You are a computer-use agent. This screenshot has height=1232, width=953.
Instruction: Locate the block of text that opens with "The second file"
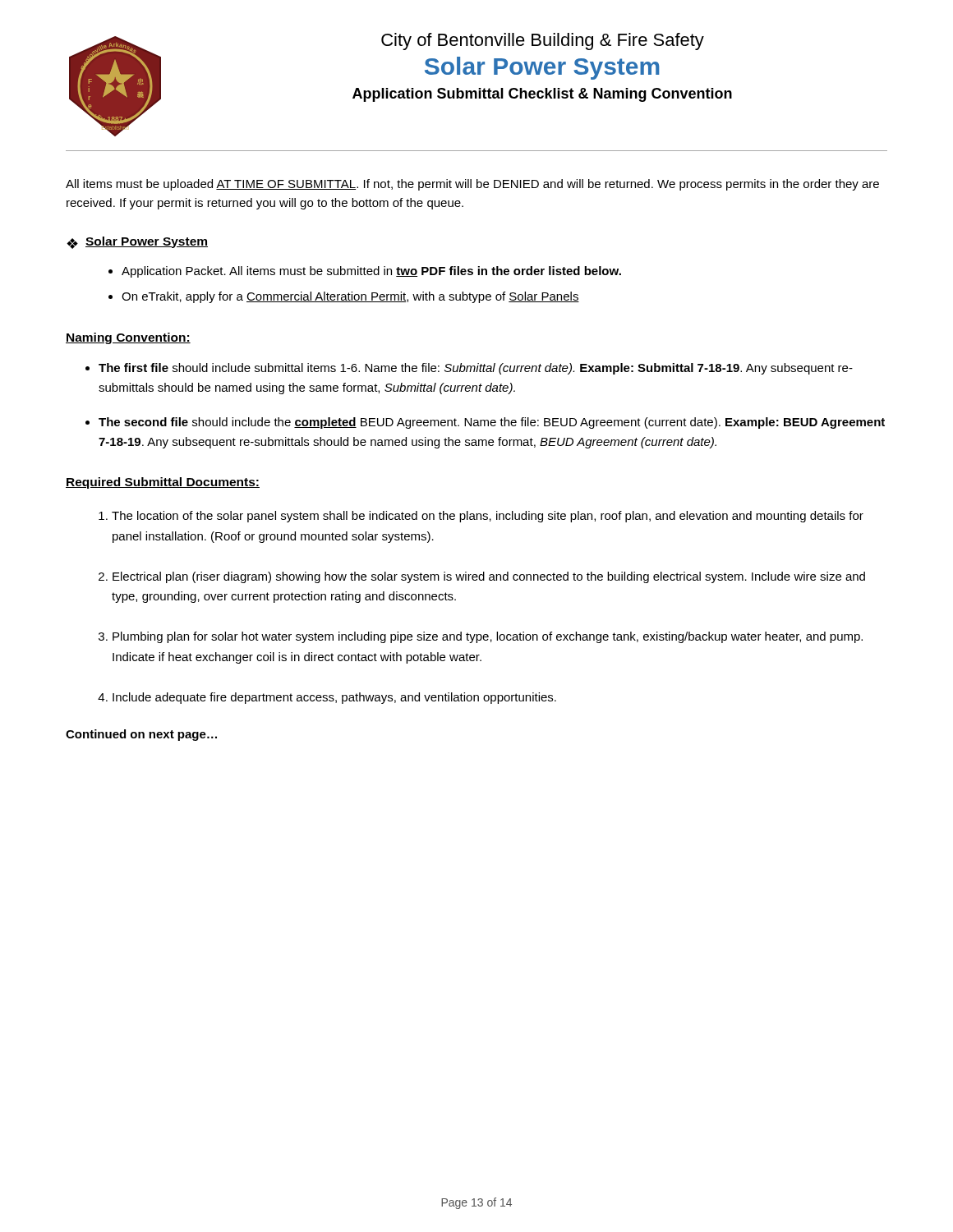click(x=492, y=432)
